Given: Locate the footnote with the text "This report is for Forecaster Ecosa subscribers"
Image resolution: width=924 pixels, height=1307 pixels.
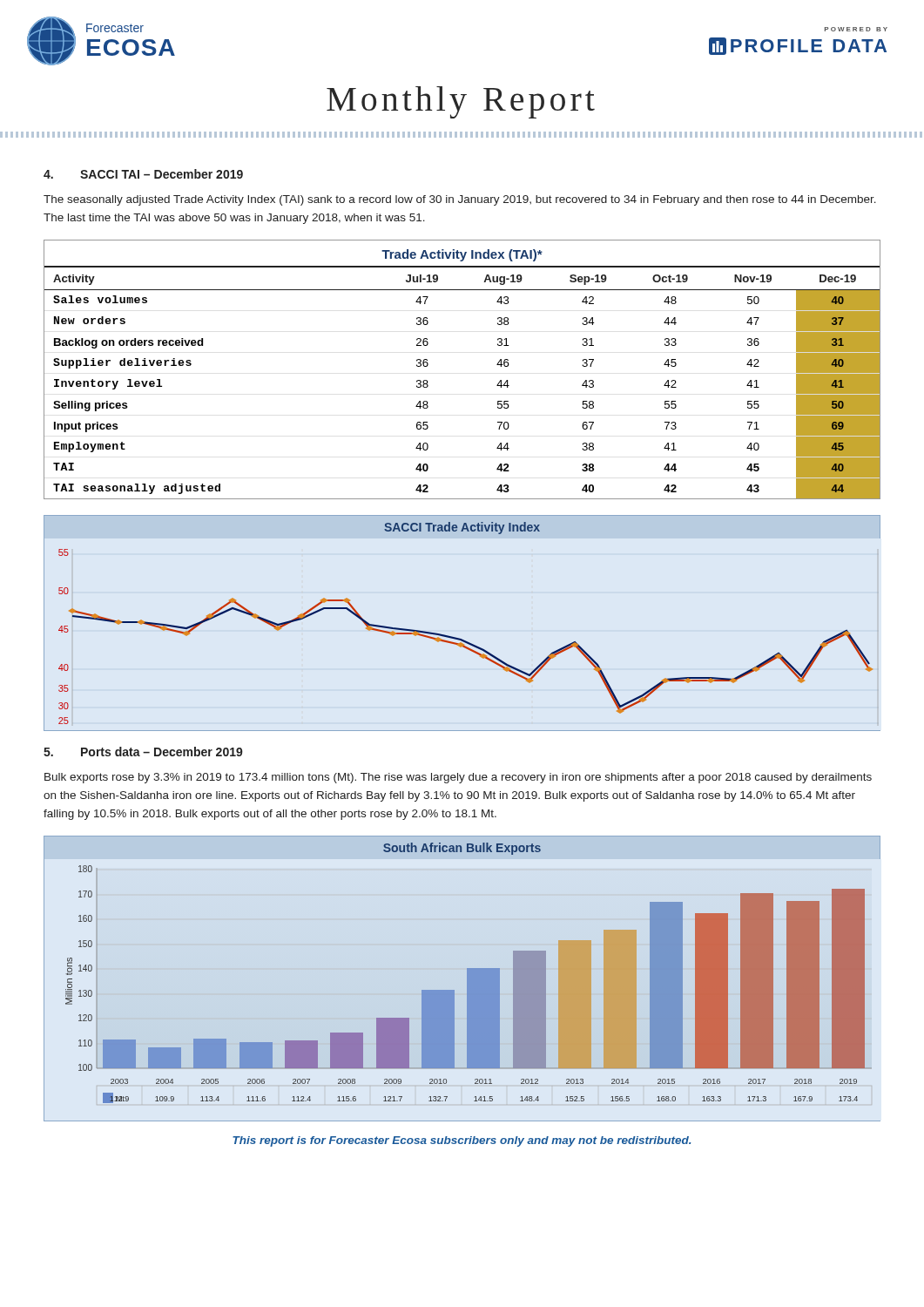Looking at the screenshot, I should (462, 1140).
